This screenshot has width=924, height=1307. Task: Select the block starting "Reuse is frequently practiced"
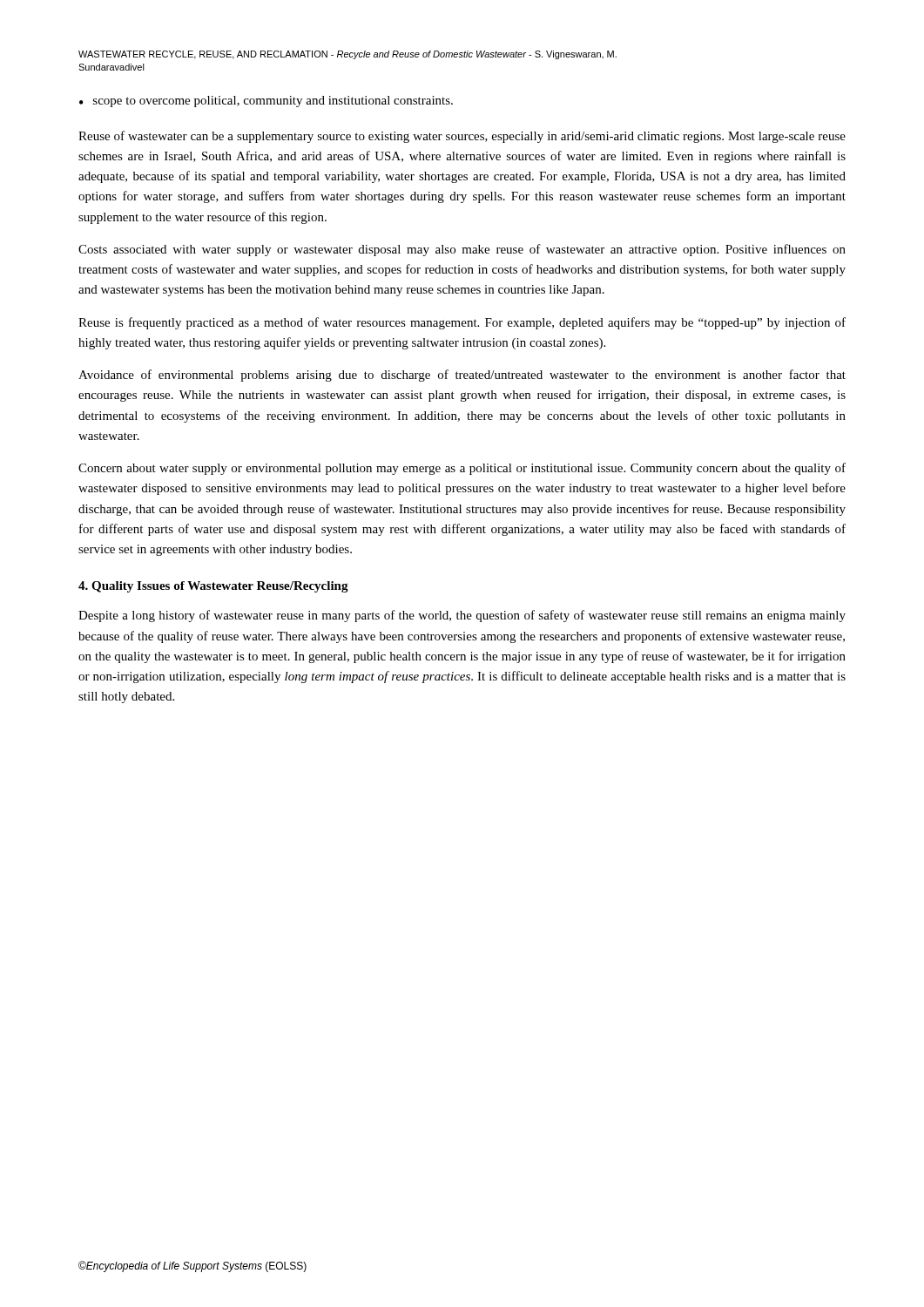click(462, 332)
